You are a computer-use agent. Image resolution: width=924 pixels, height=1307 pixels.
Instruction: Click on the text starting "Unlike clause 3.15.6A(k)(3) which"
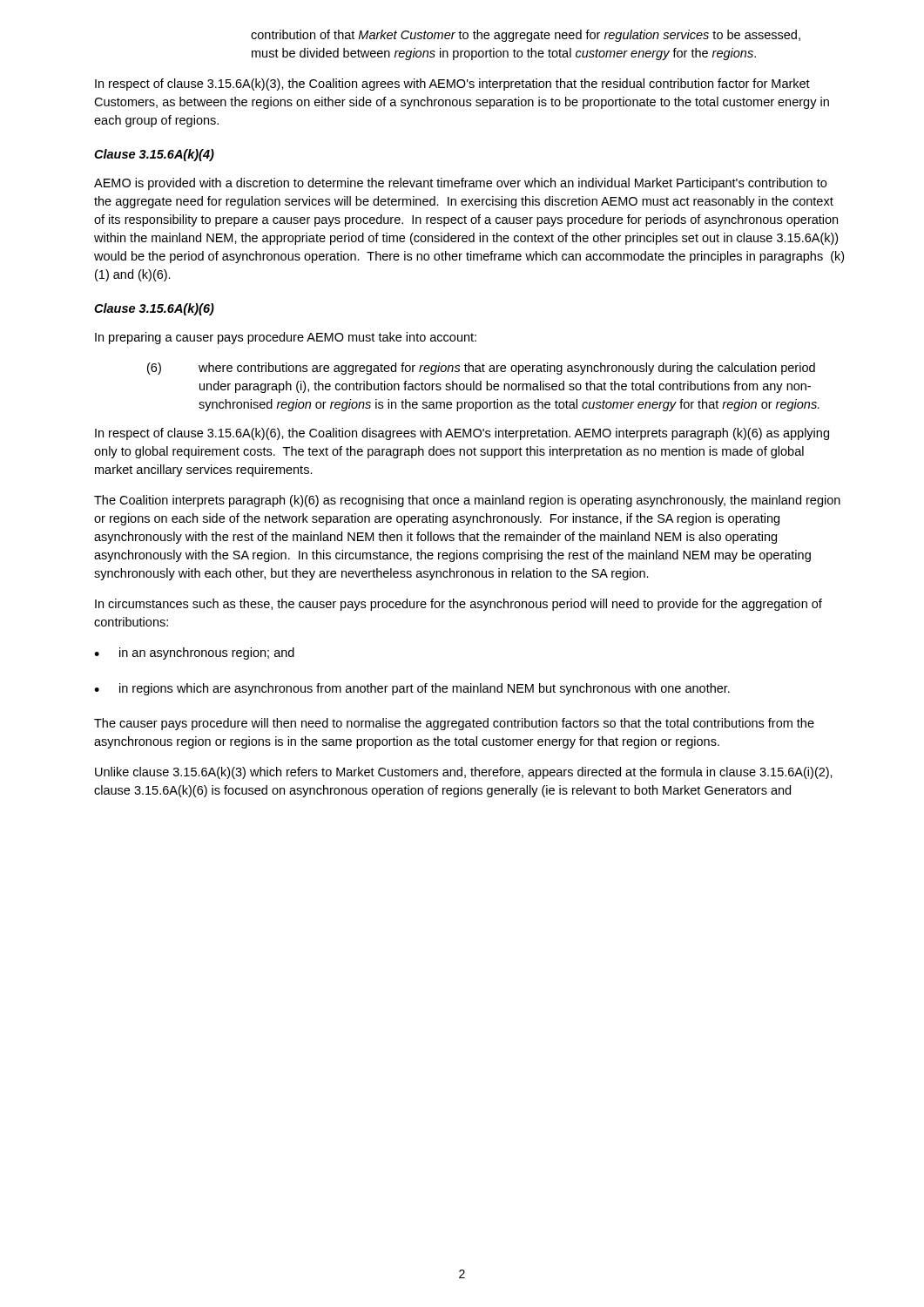click(x=464, y=781)
